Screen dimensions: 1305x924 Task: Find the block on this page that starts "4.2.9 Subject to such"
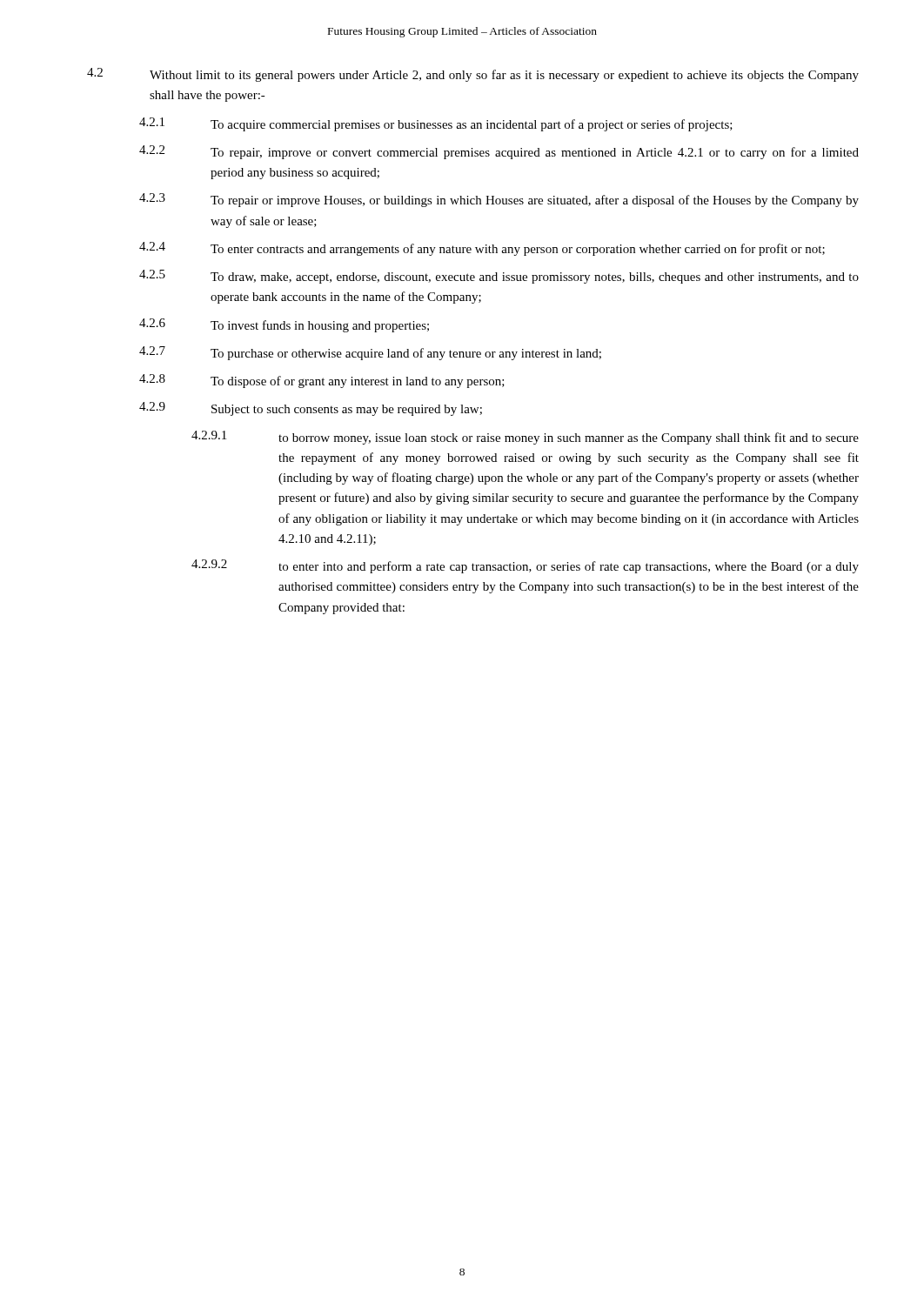(x=311, y=409)
